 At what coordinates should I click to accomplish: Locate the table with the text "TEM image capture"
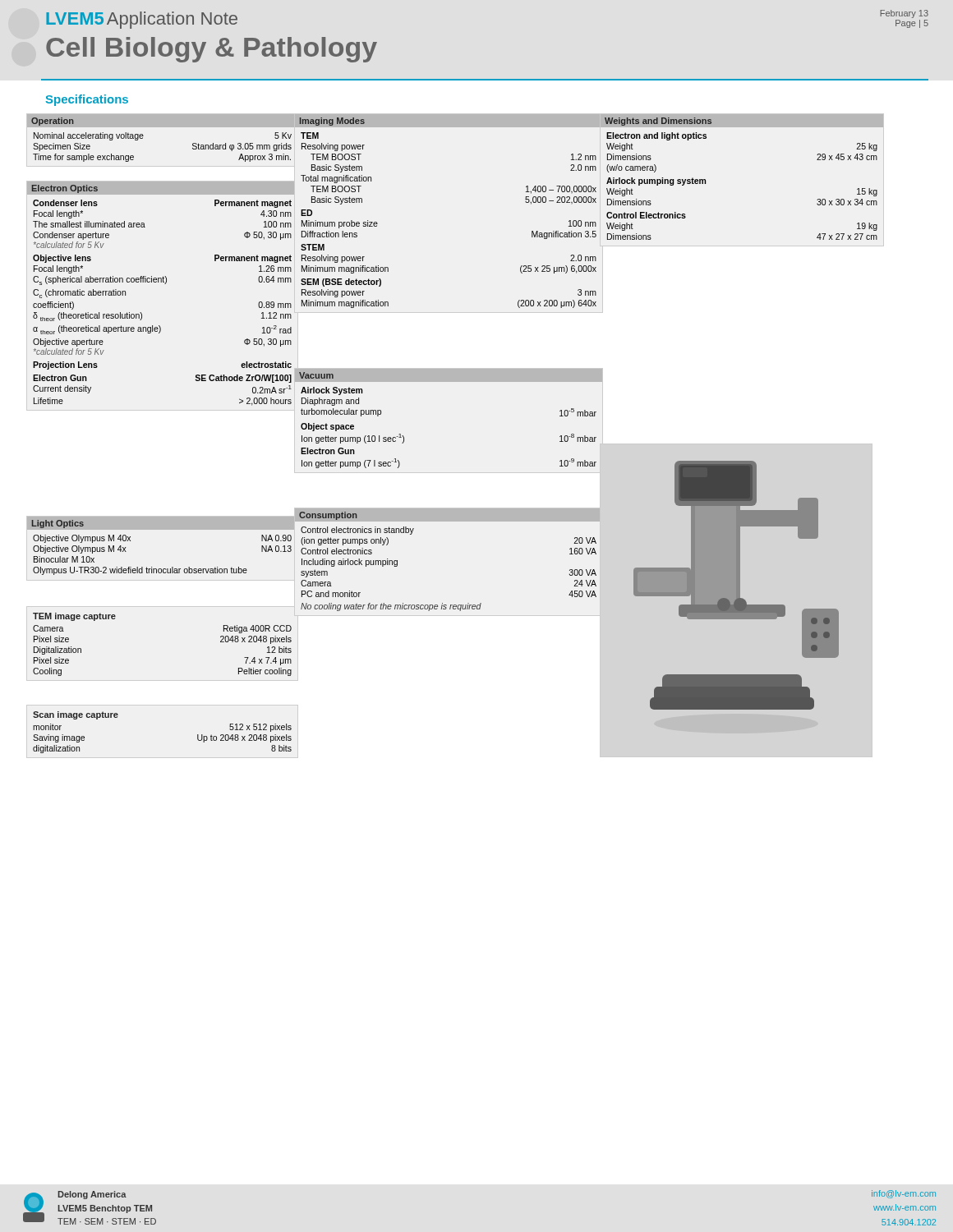[x=162, y=644]
